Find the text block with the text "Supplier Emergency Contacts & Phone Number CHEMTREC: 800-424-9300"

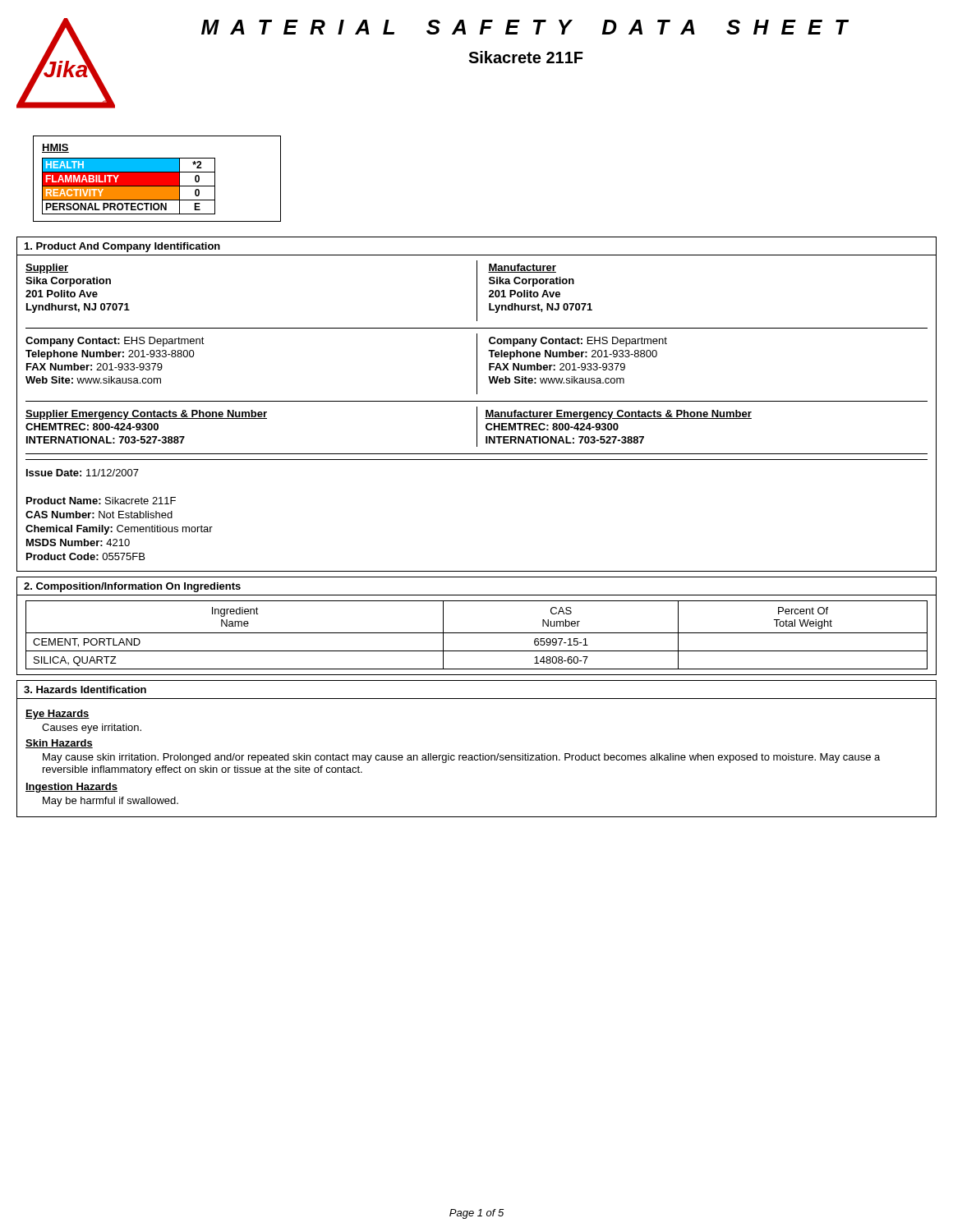point(247,427)
